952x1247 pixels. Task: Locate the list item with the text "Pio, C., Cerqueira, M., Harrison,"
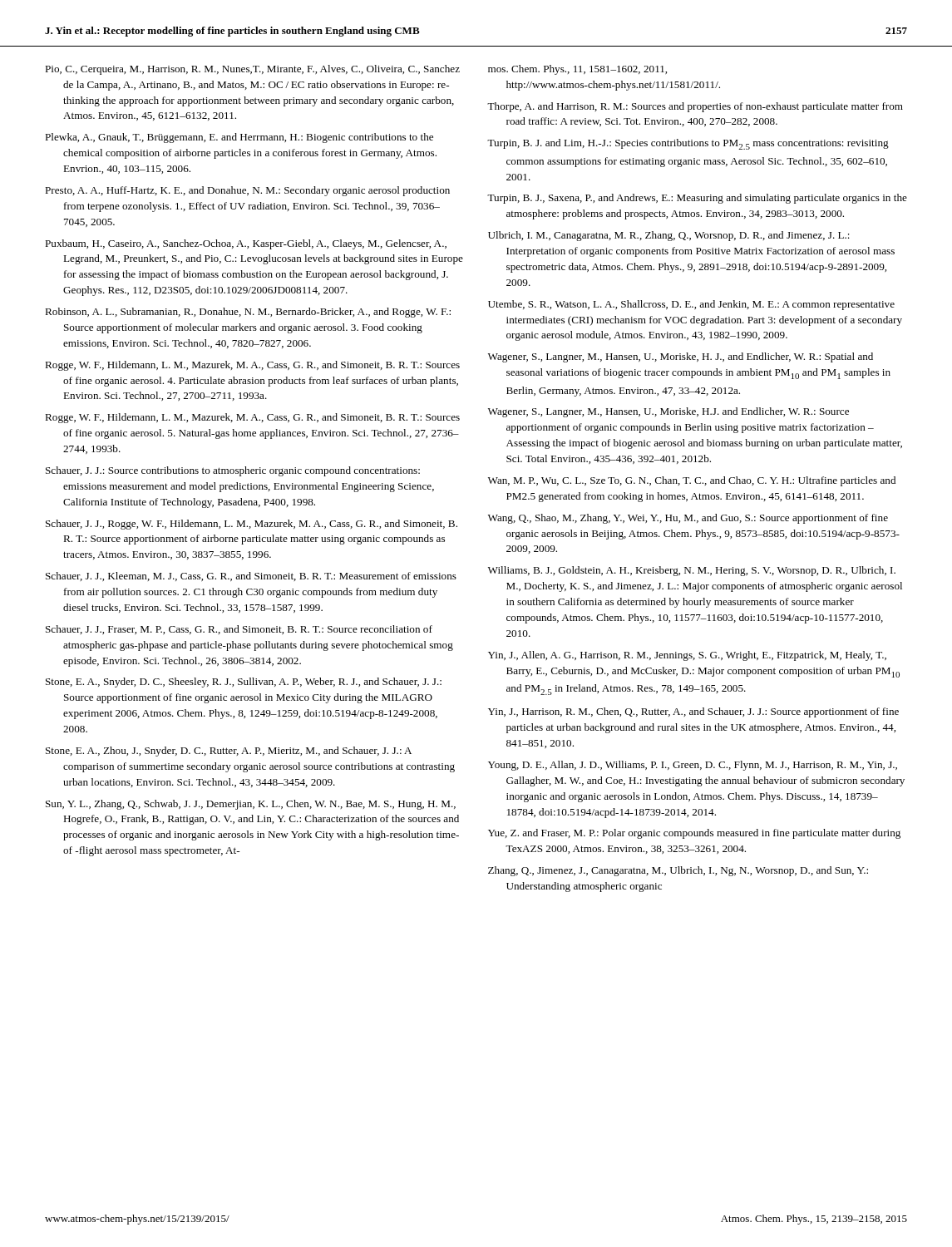click(252, 92)
